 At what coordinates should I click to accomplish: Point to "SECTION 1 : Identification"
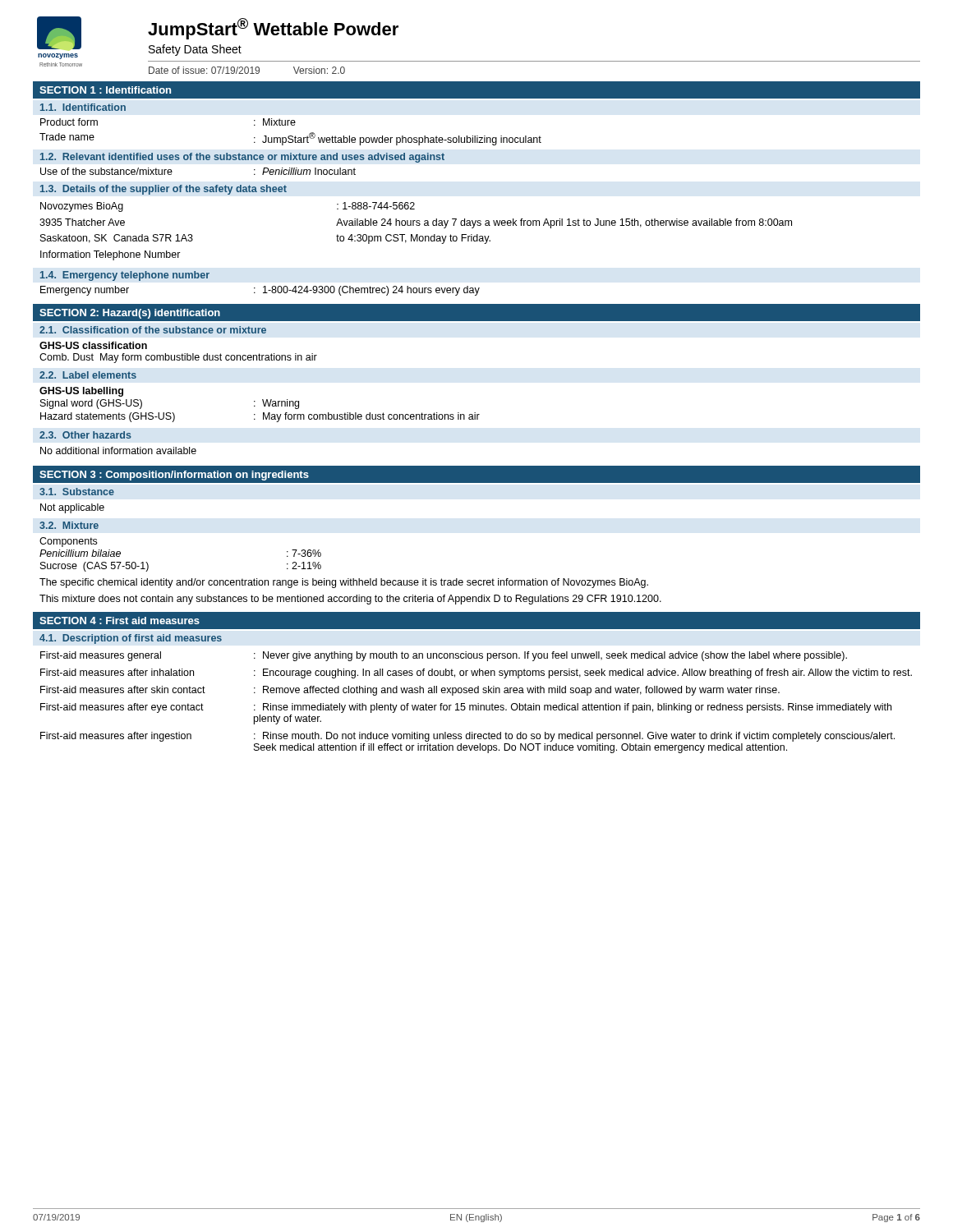106,90
